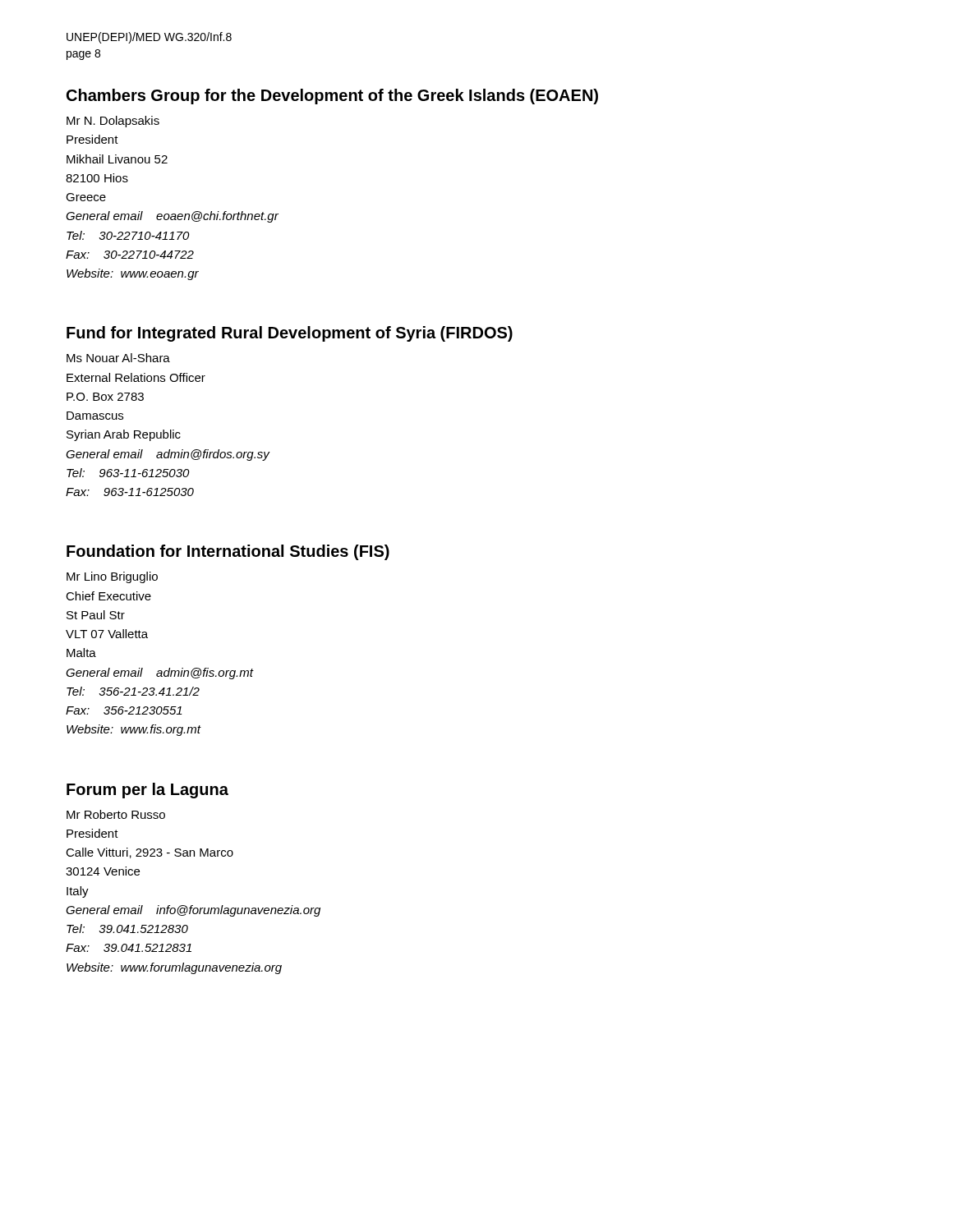The height and width of the screenshot is (1232, 953).
Task: Where is the passage that starts "Ms Nouar Al-Shara External"?
Action: 168,425
